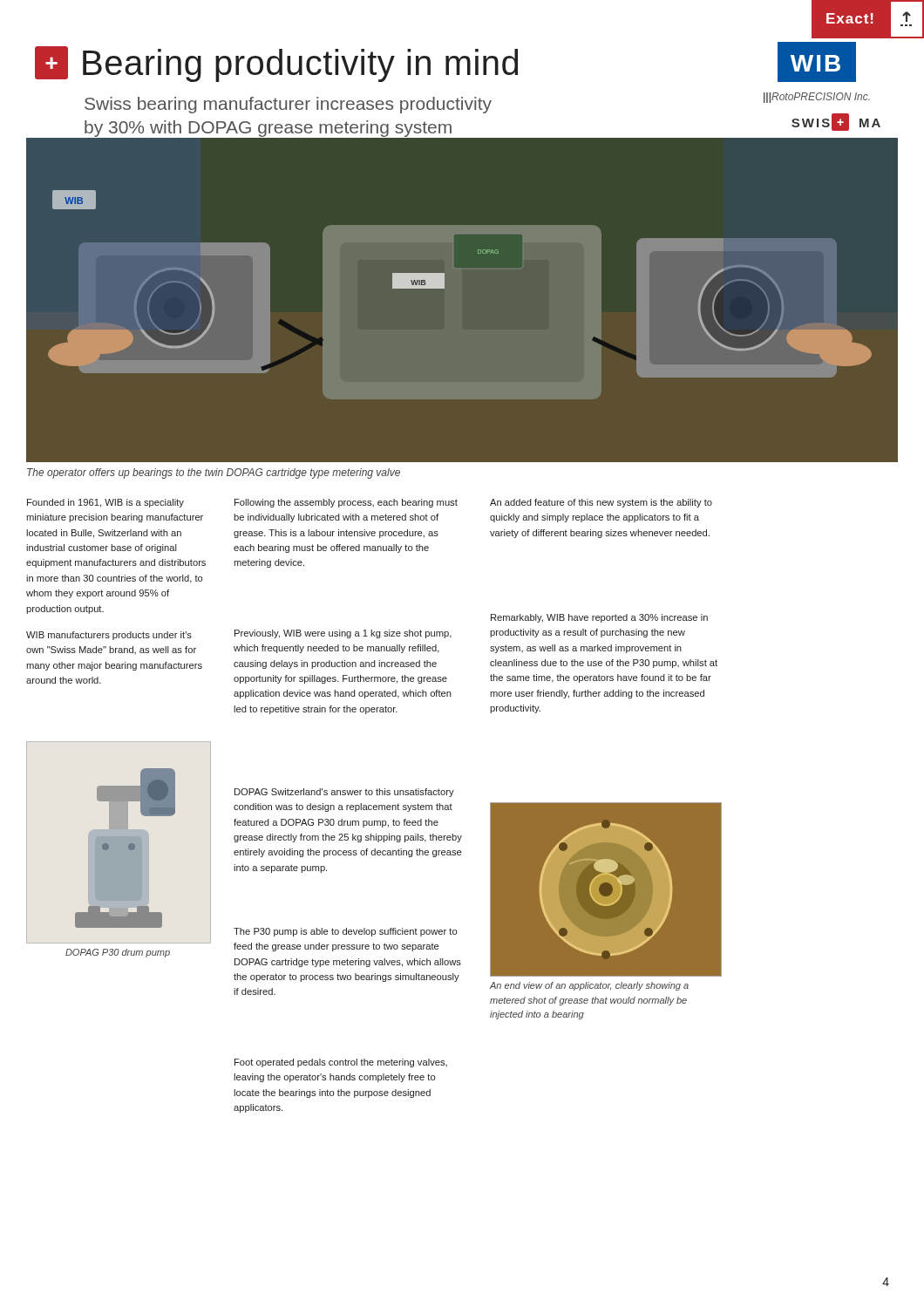Find the text block that reads "Foot operated pedals control the metering"

click(x=341, y=1085)
